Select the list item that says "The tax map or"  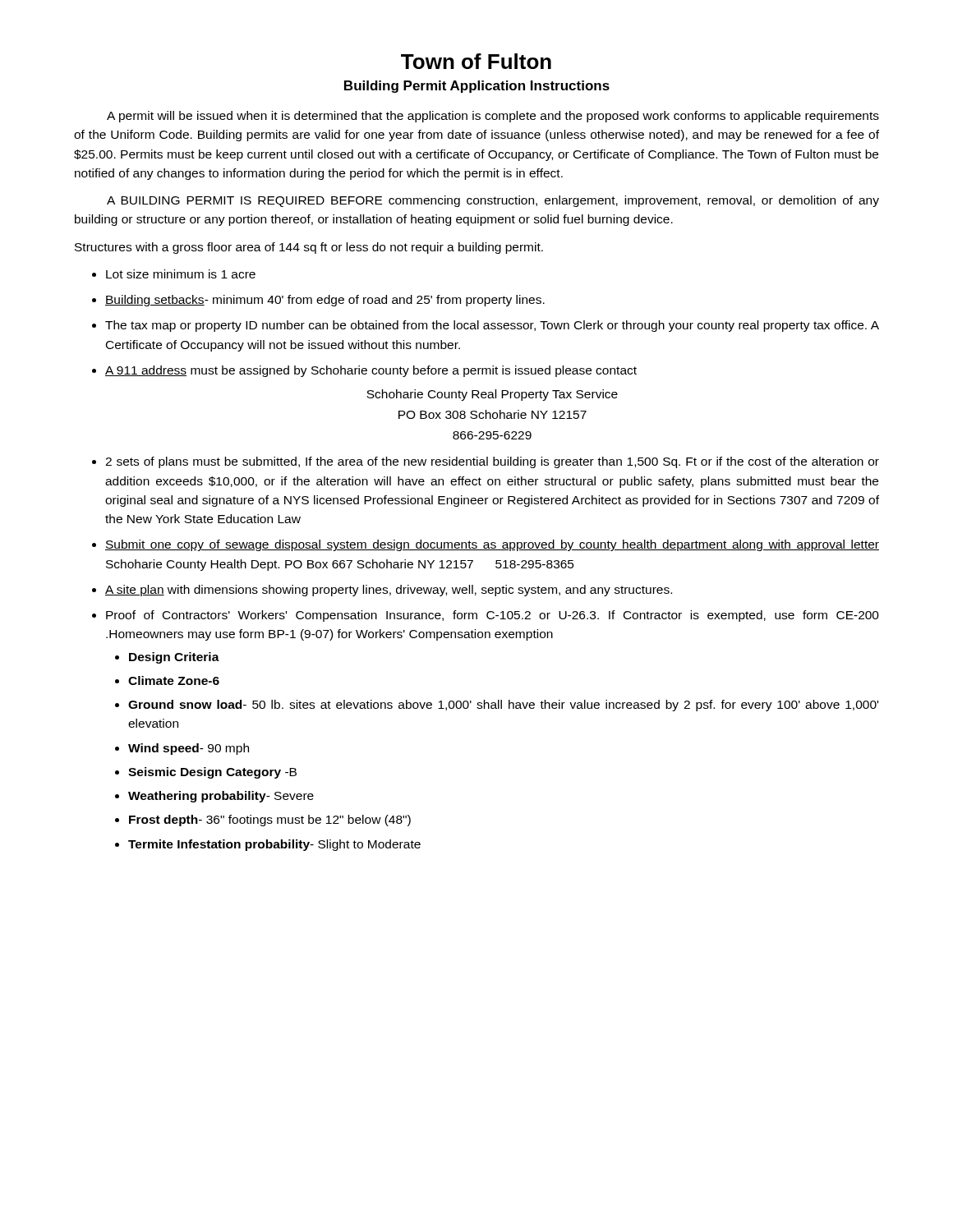[x=492, y=335]
